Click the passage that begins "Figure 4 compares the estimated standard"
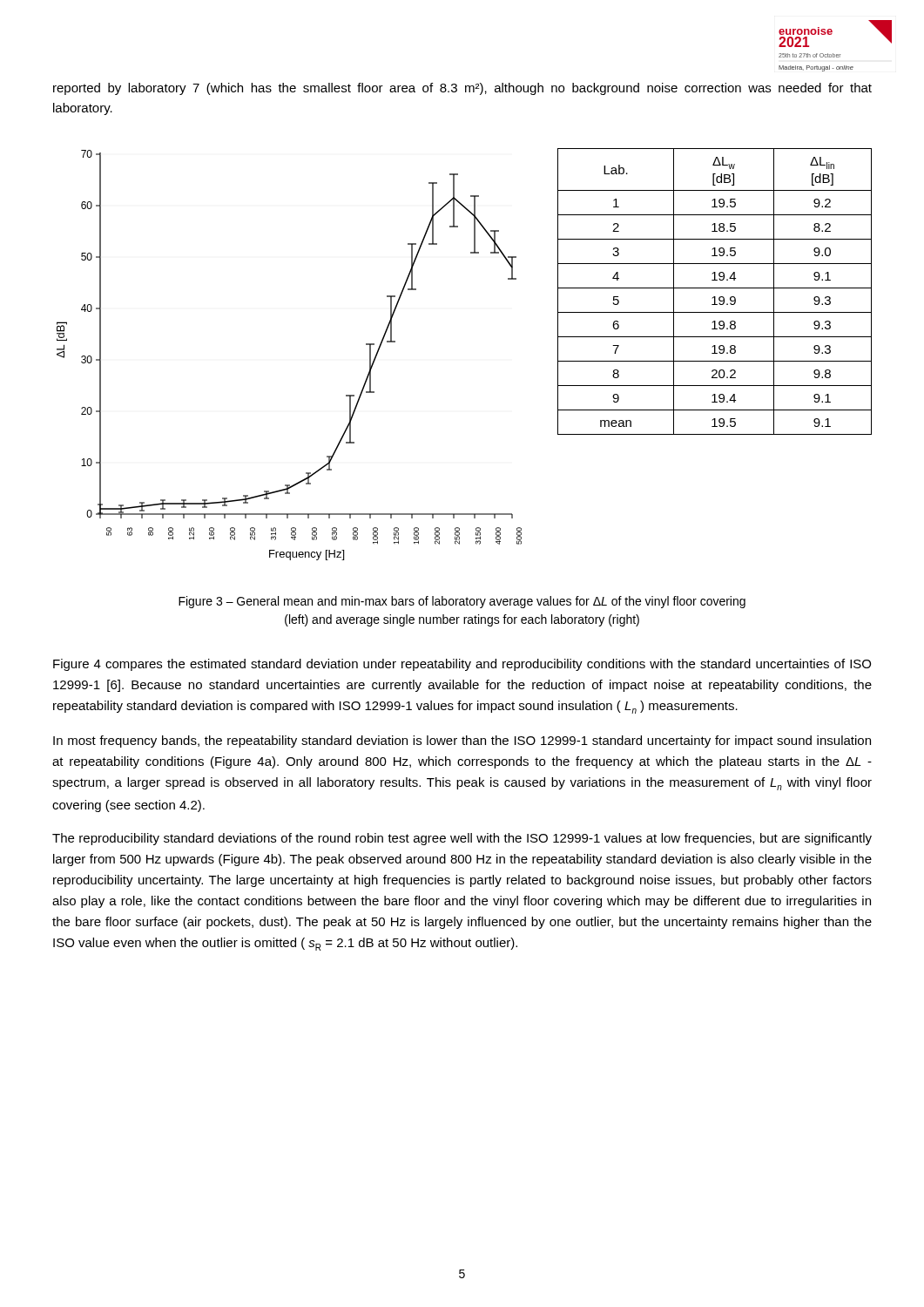 click(x=462, y=686)
